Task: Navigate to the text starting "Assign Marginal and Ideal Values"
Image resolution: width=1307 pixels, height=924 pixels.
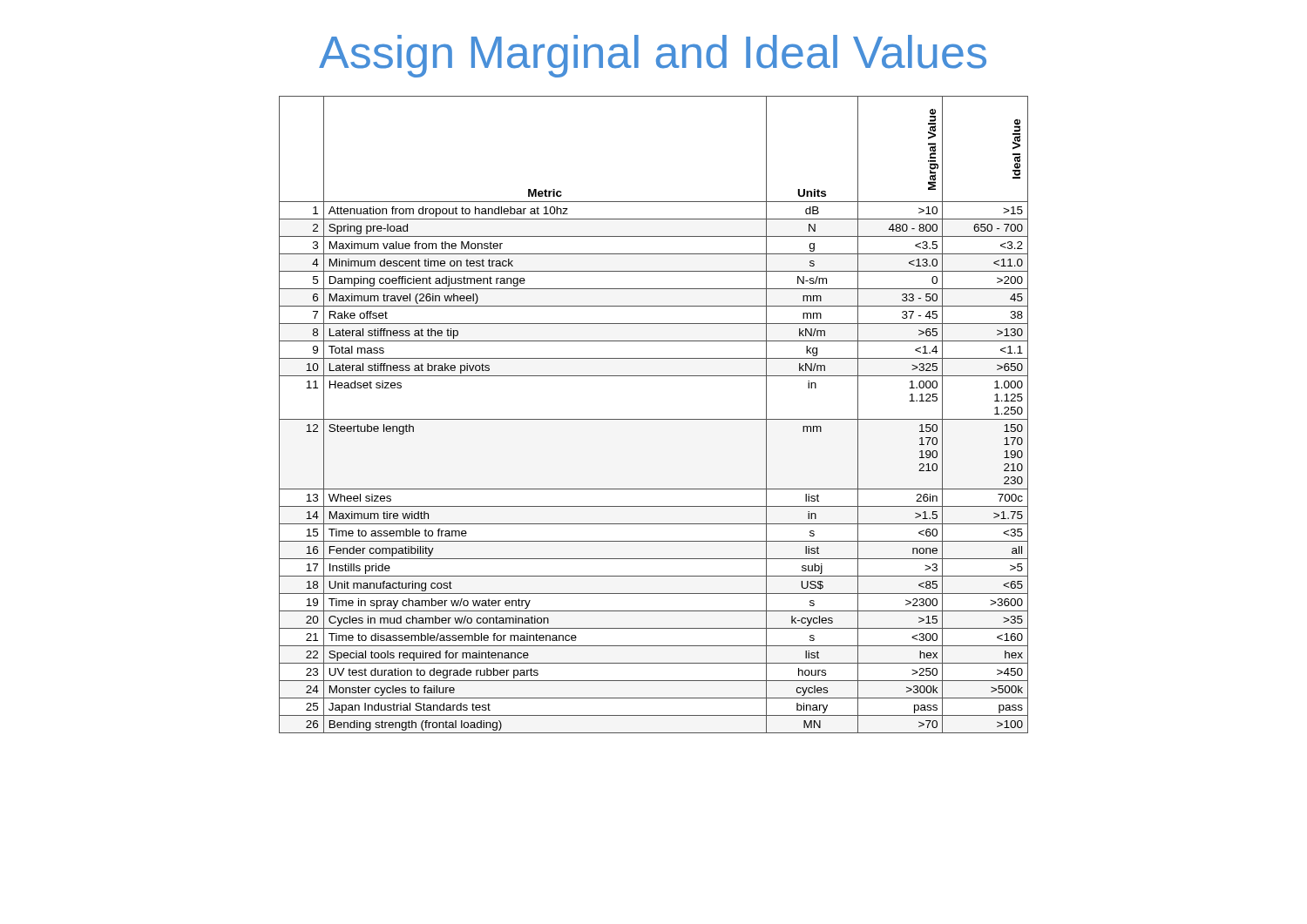Action: coord(654,52)
